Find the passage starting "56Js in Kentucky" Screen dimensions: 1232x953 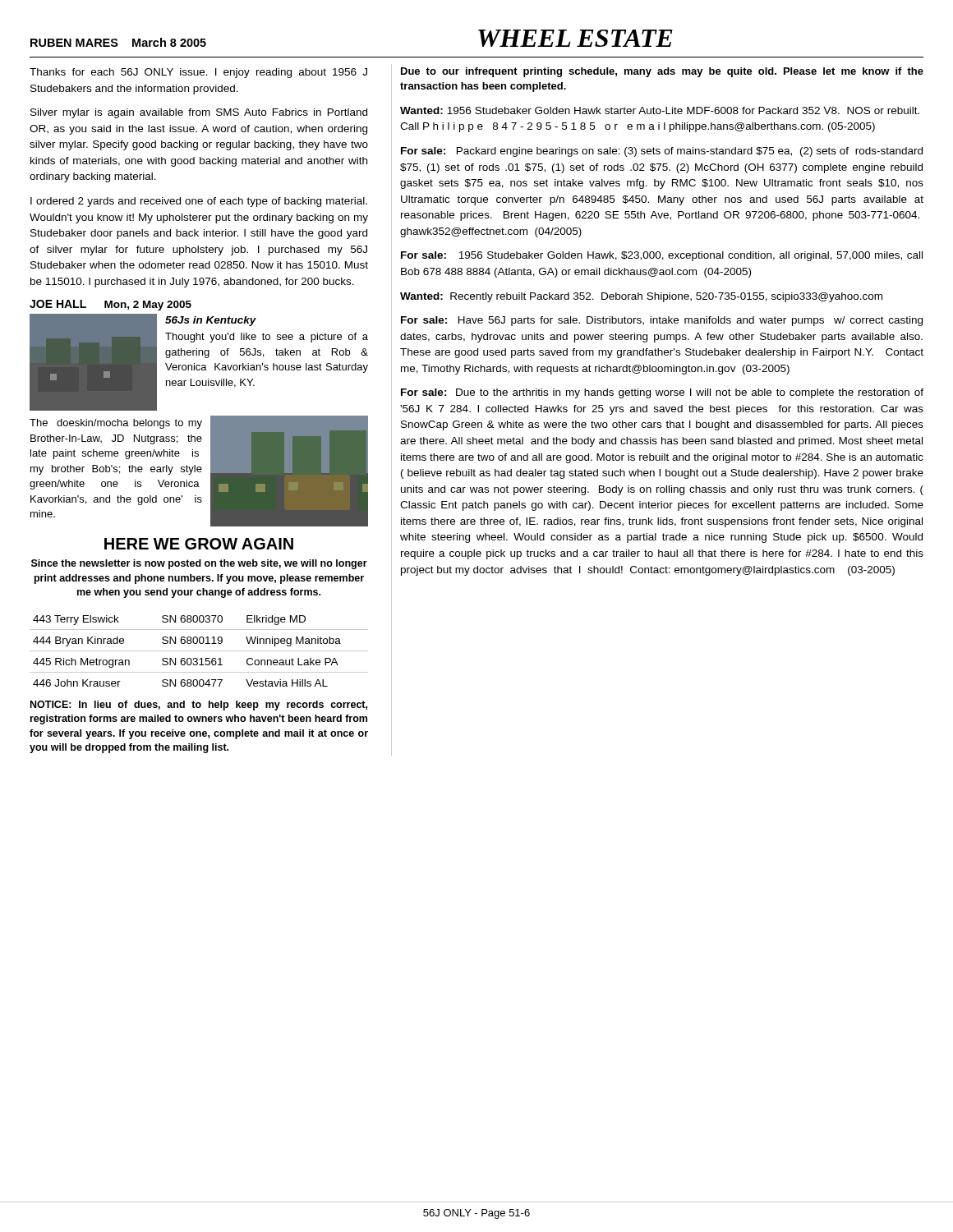tap(210, 320)
